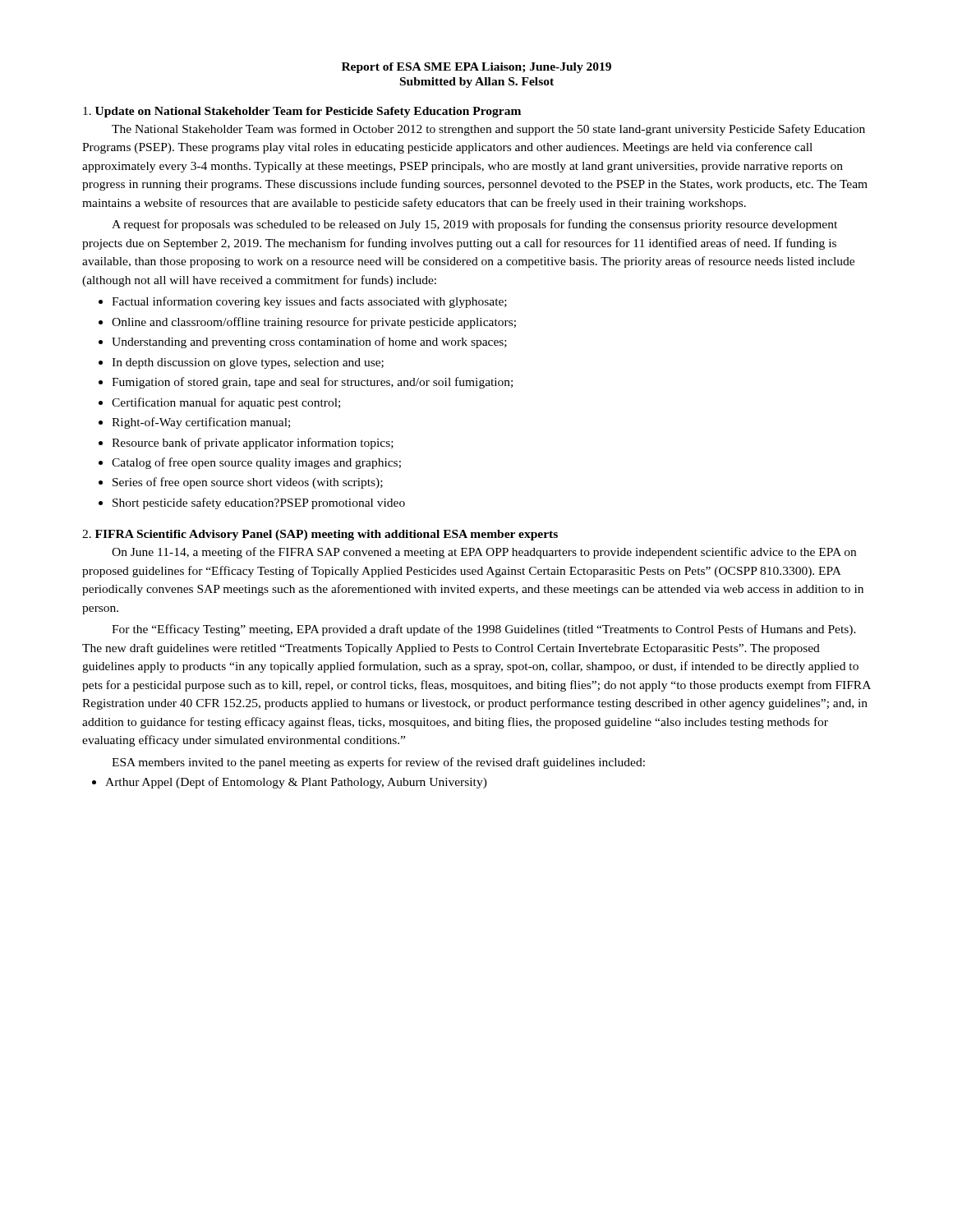This screenshot has height=1232, width=953.
Task: Click the passage that begins "Fumigation of stored grain,"
Action: [476, 382]
